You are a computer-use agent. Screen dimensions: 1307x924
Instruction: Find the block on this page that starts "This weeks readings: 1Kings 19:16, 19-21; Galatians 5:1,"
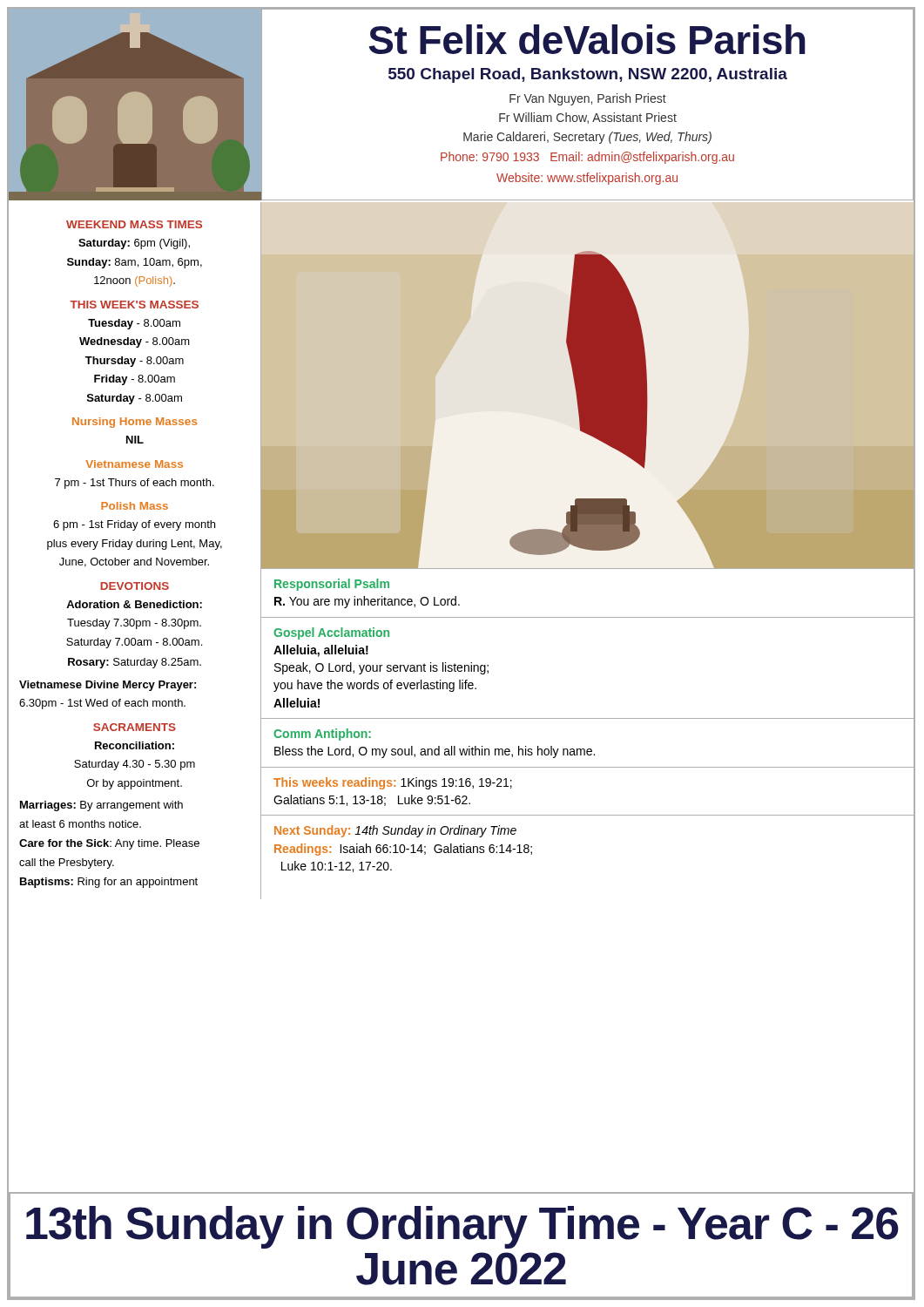click(393, 791)
